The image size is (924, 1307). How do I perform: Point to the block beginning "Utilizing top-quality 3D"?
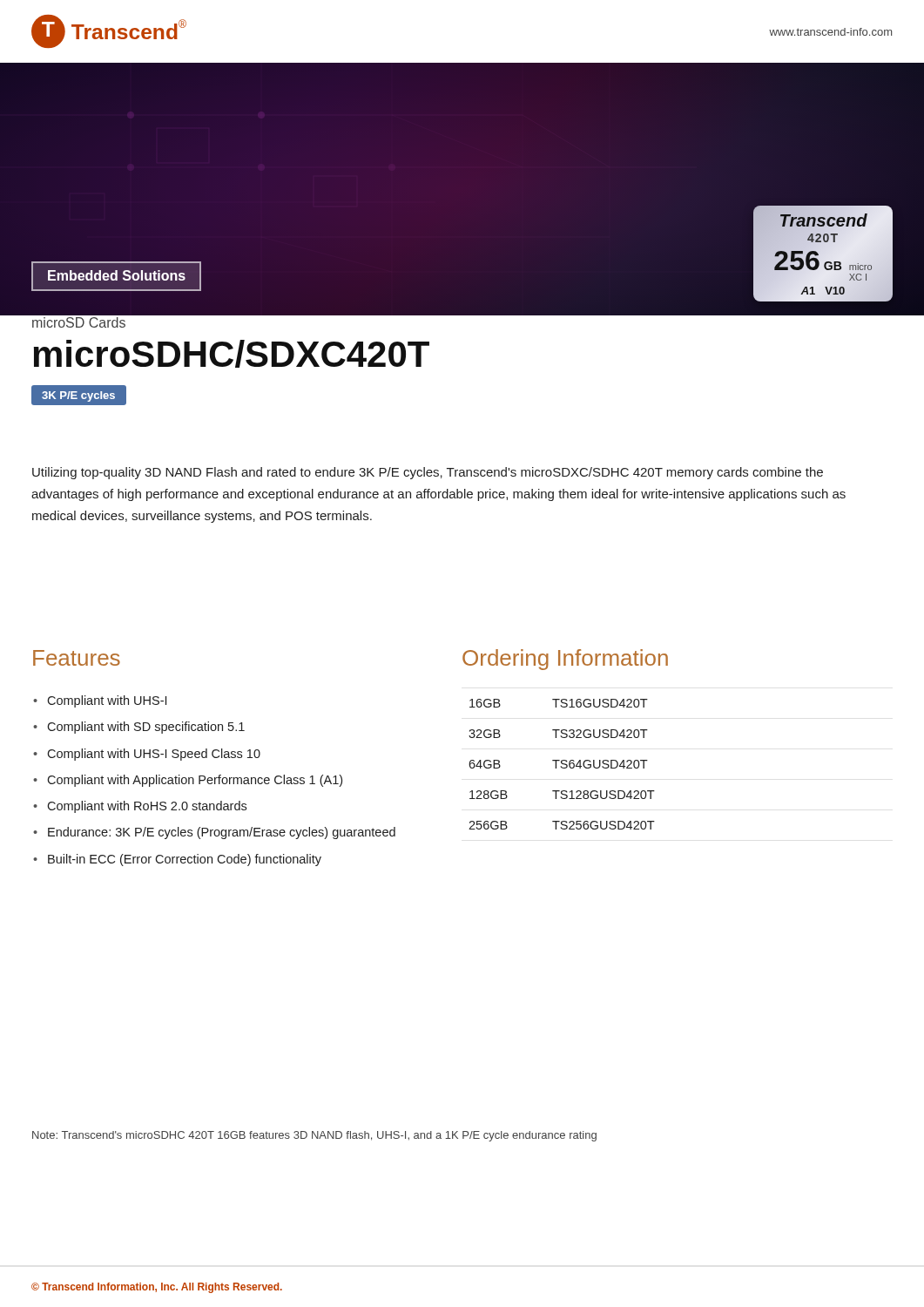[x=462, y=494]
